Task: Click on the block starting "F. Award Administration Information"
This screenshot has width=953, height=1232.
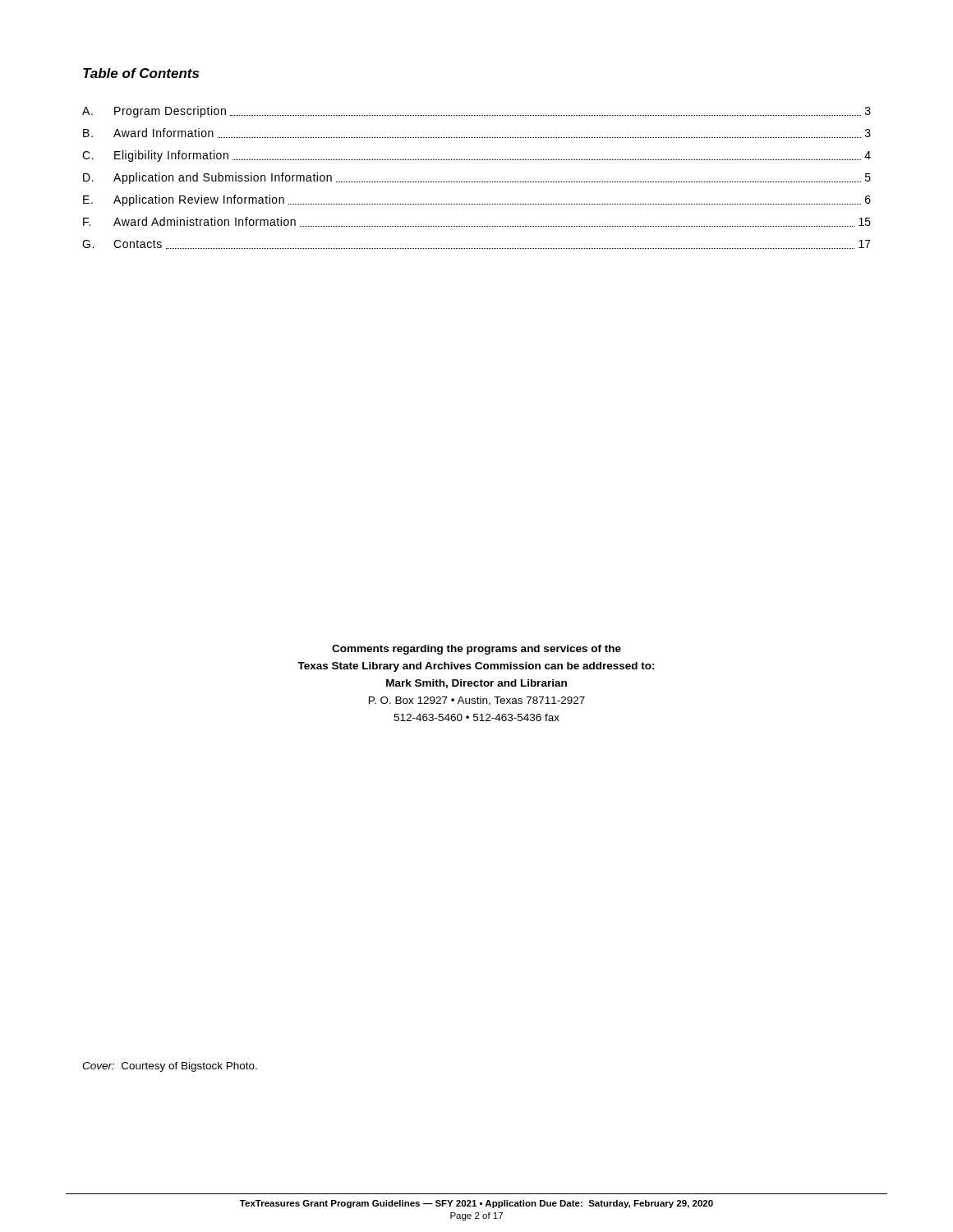Action: 476,221
